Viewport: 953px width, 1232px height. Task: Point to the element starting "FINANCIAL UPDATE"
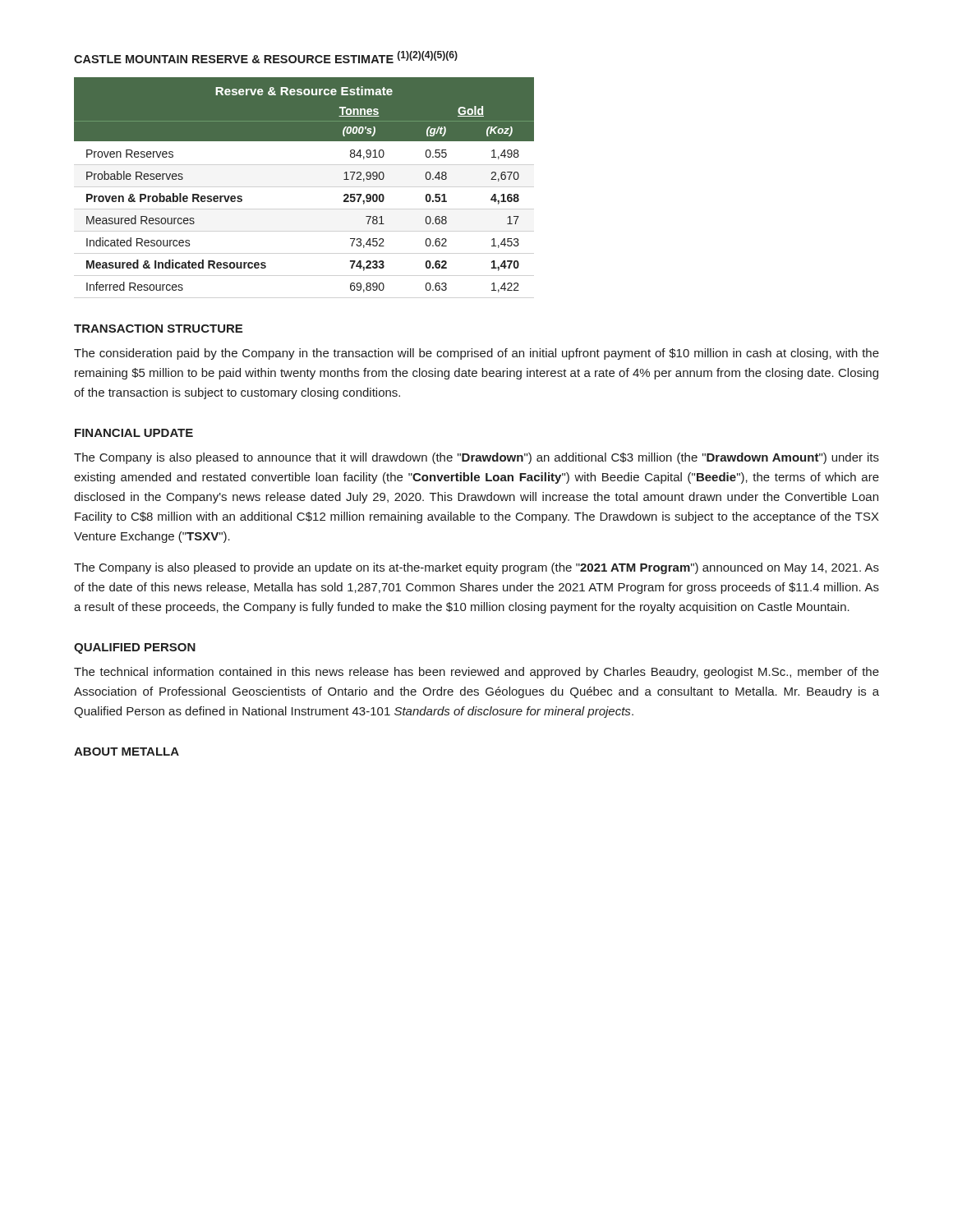pos(134,432)
